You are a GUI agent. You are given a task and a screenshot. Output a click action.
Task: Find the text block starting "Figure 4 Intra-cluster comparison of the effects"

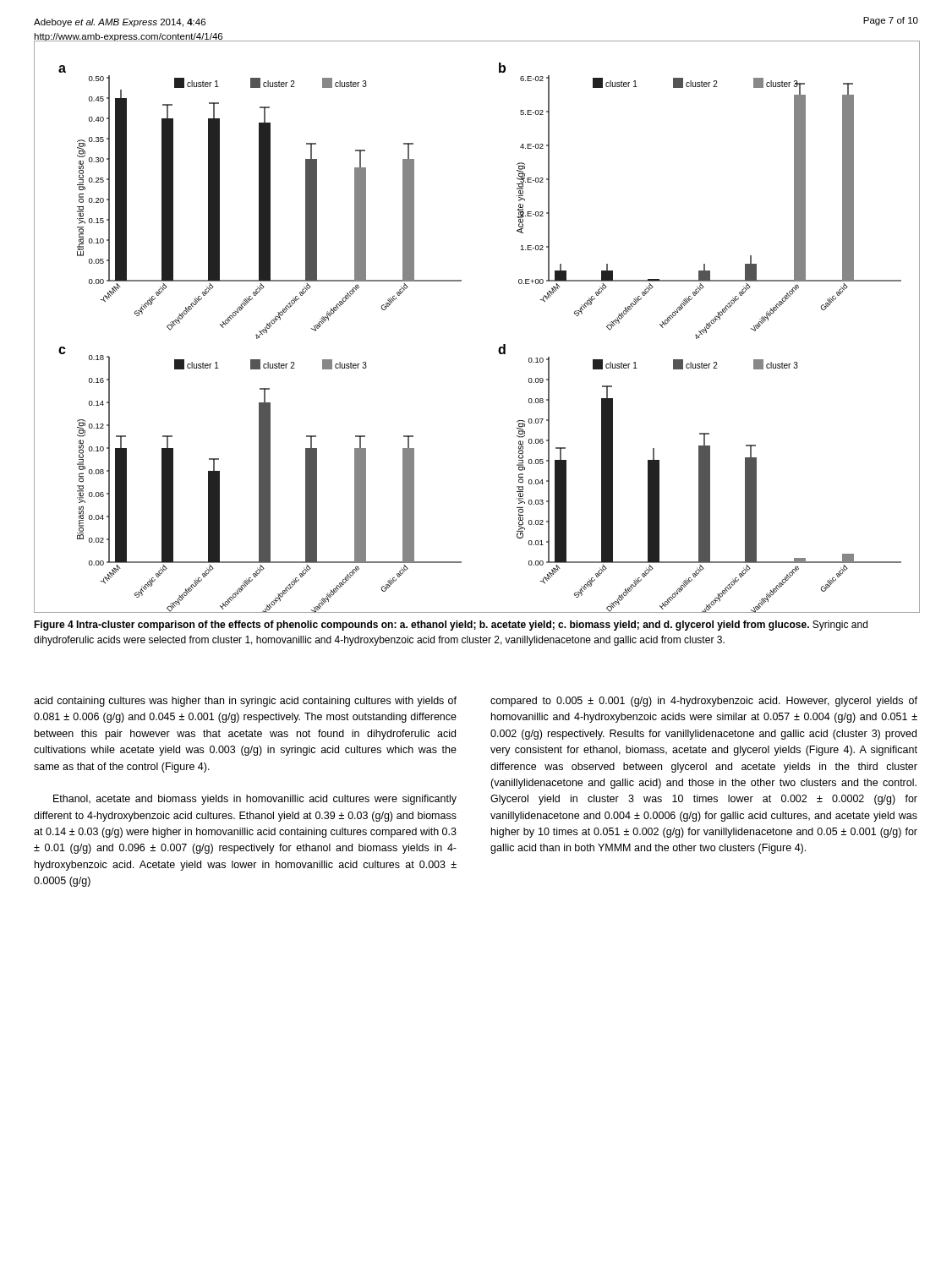(x=451, y=632)
